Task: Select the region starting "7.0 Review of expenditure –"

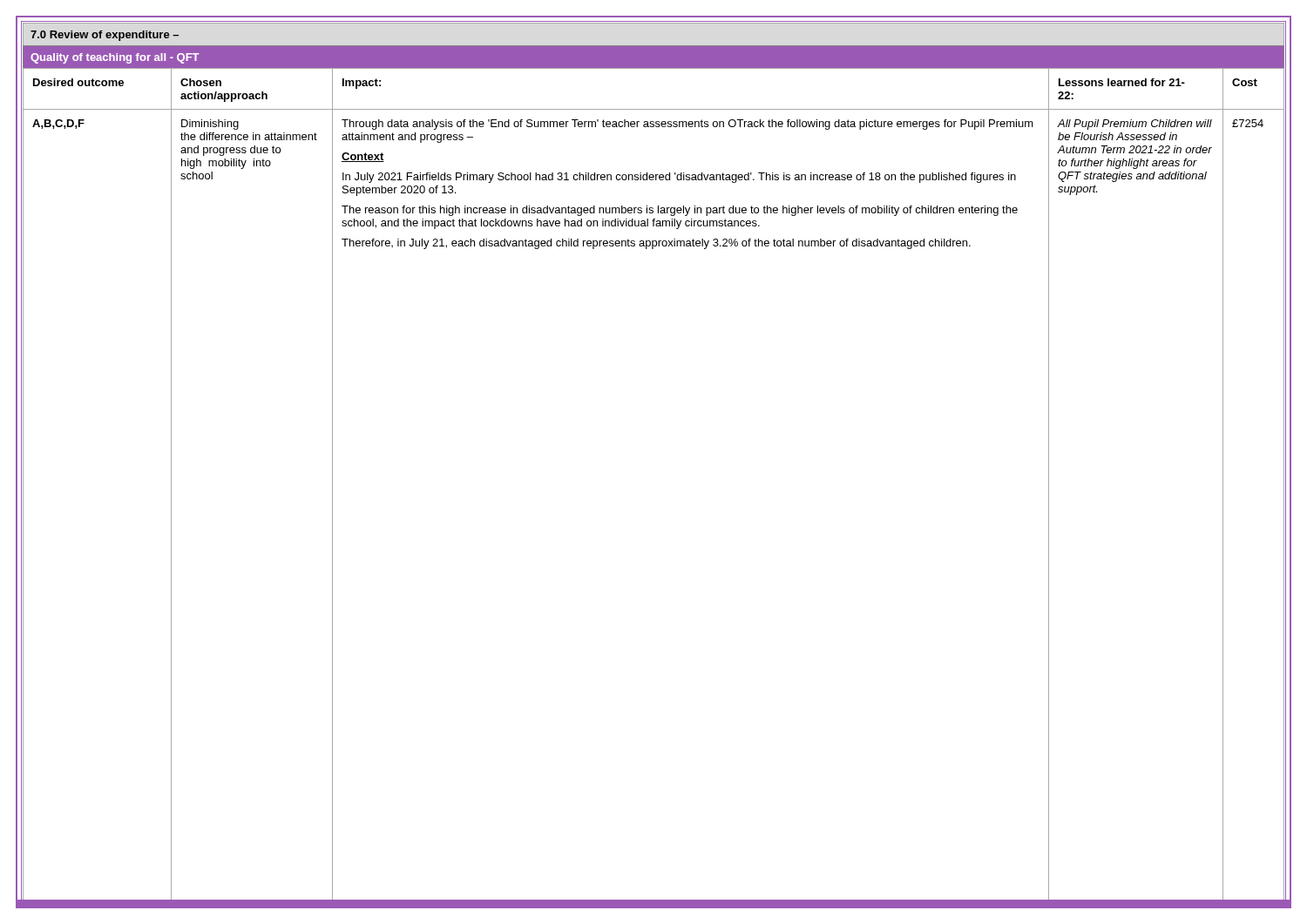Action: pyautogui.click(x=105, y=34)
